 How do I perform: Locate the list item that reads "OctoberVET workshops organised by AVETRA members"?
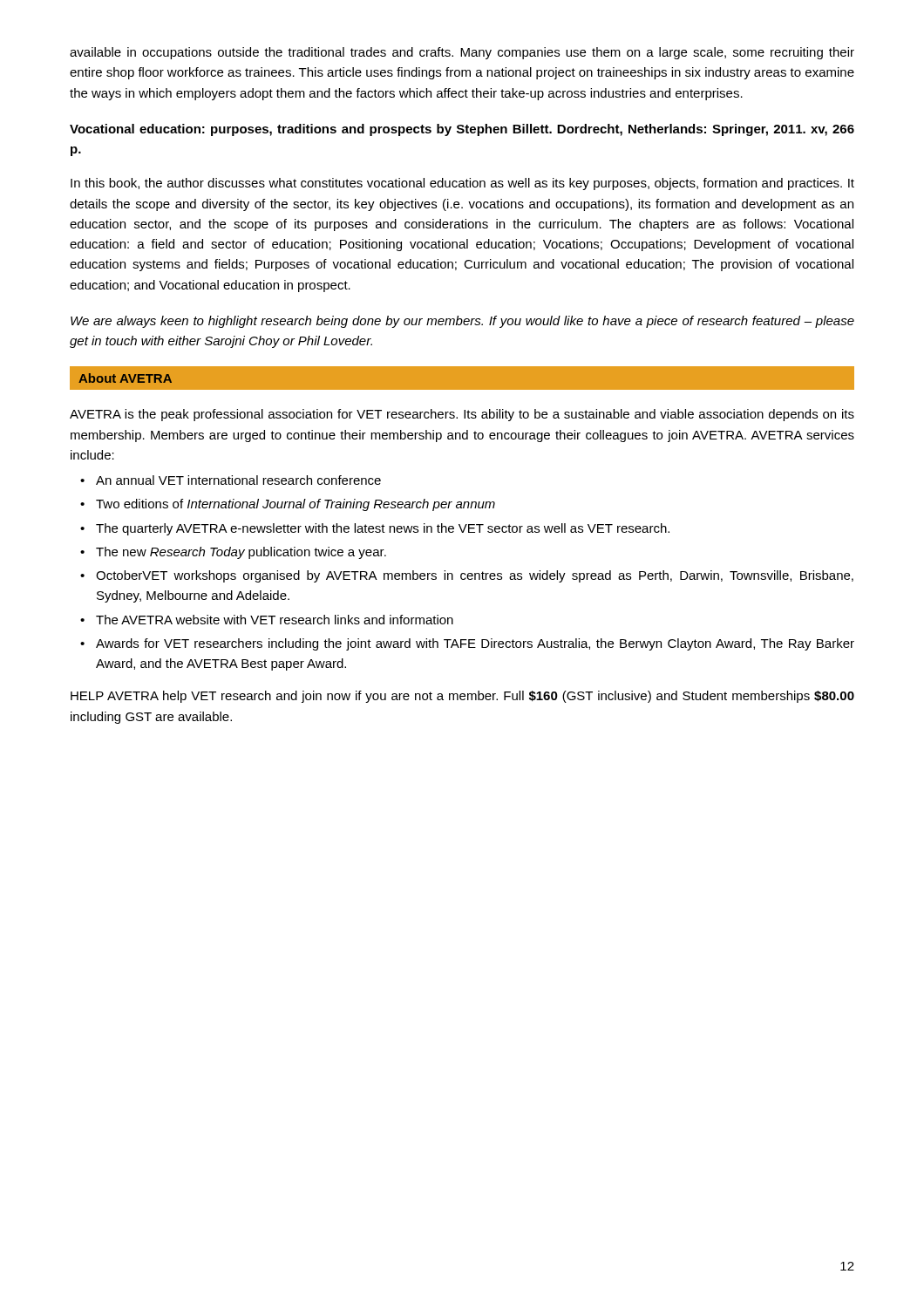(x=475, y=585)
